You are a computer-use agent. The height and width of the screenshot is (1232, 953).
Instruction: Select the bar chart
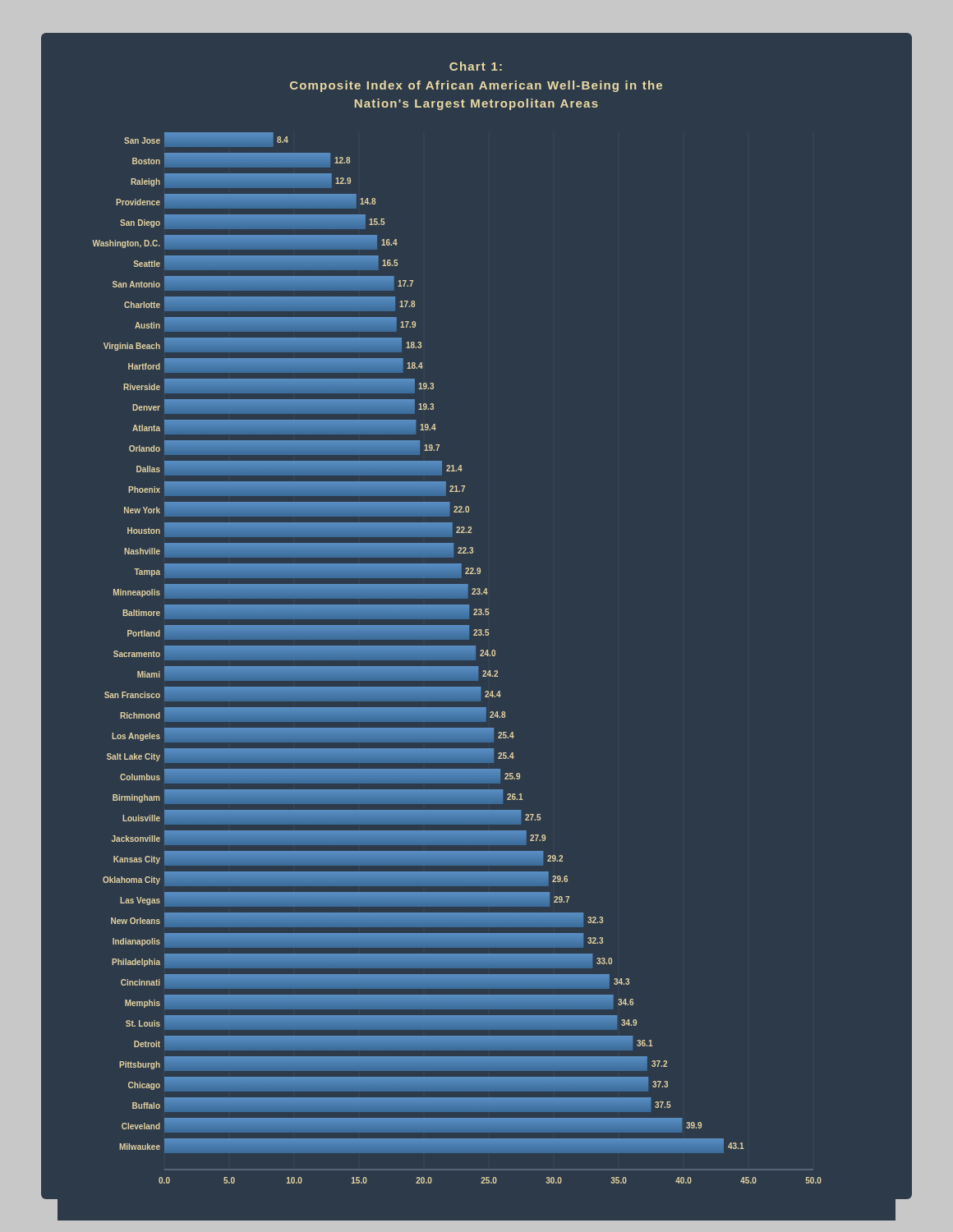(x=476, y=640)
